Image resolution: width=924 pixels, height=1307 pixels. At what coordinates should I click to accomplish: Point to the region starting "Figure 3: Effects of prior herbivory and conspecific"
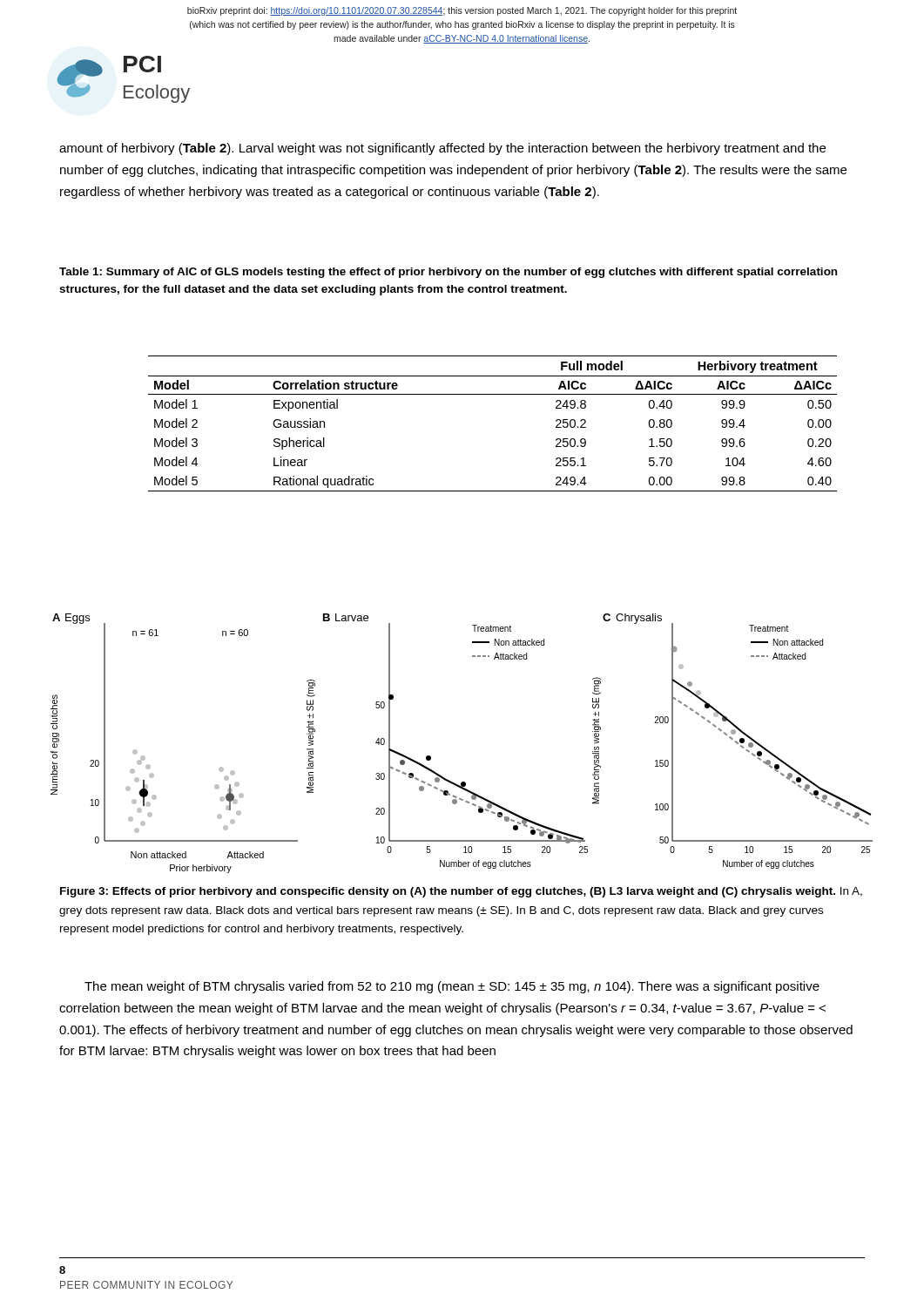[461, 910]
